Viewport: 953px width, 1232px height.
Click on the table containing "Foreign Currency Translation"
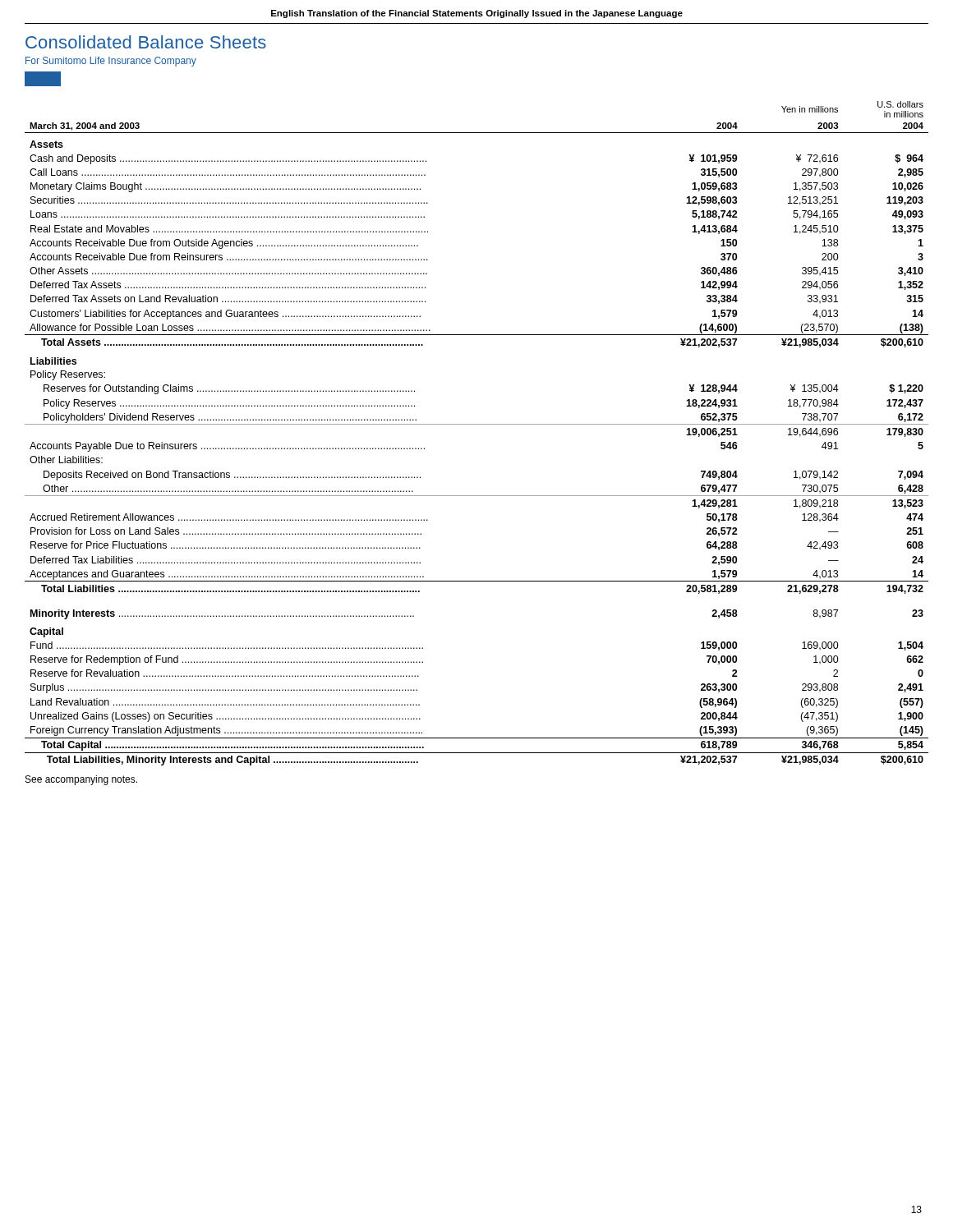click(476, 432)
